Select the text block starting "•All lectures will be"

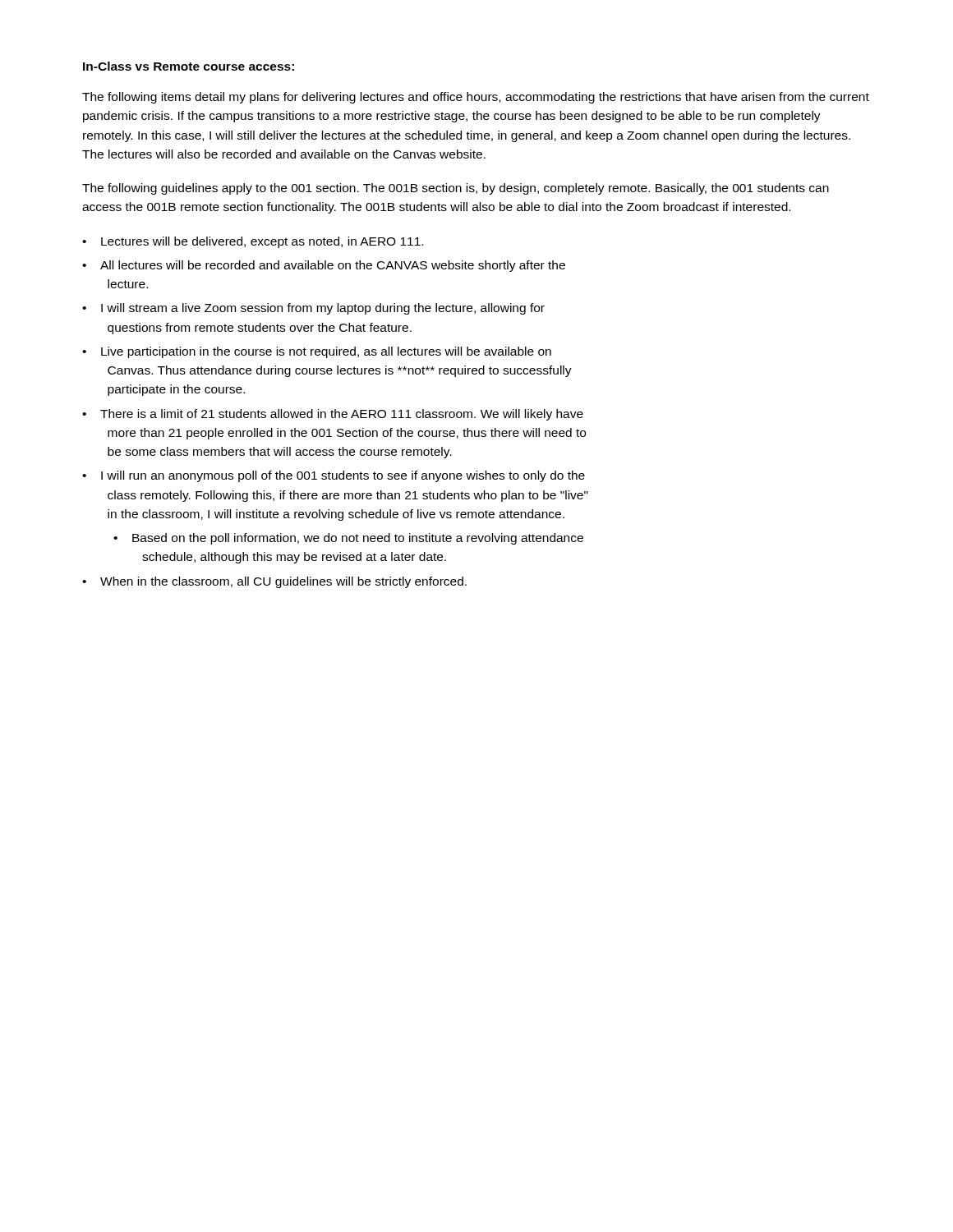[x=324, y=274]
